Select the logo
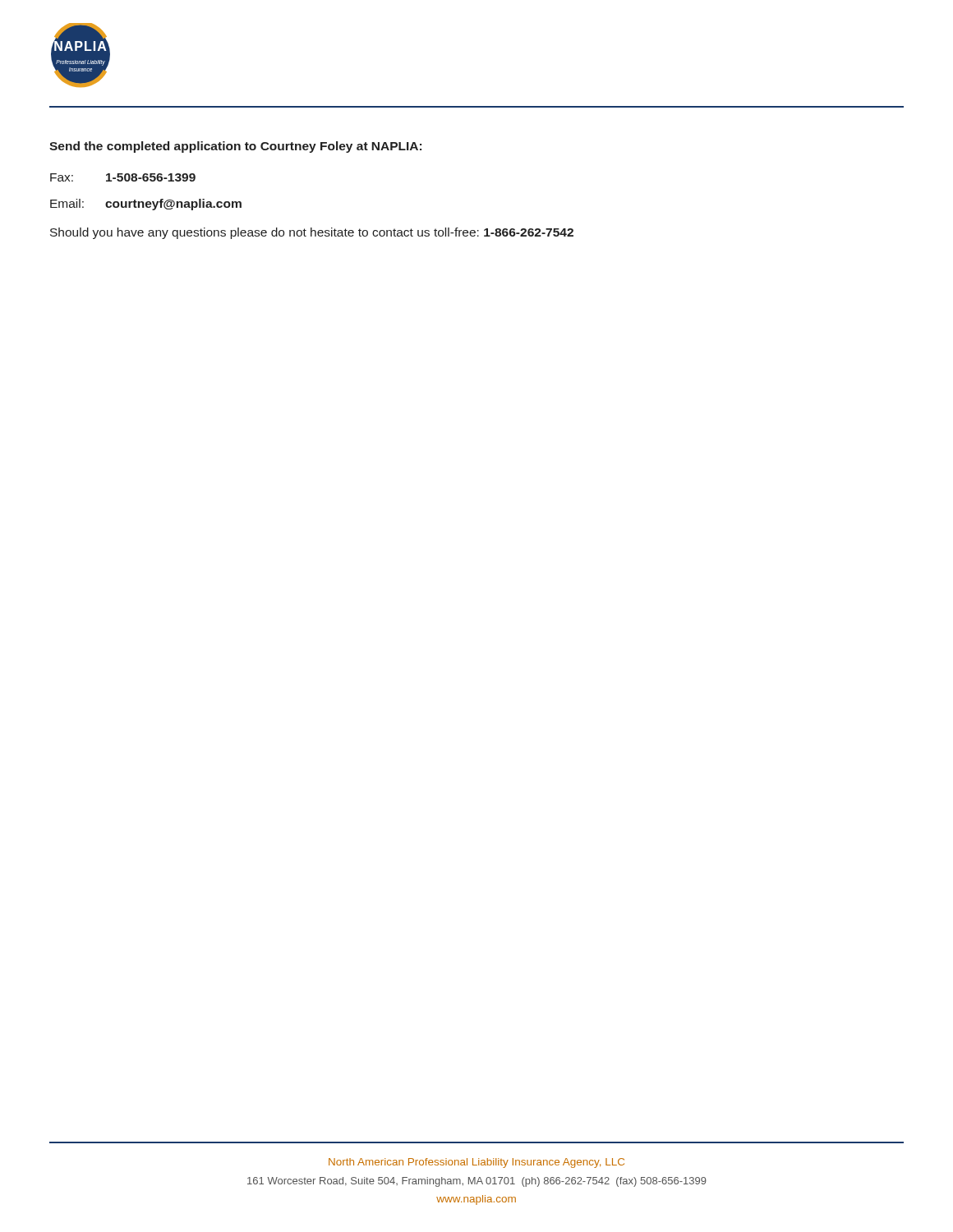953x1232 pixels. (x=109, y=57)
